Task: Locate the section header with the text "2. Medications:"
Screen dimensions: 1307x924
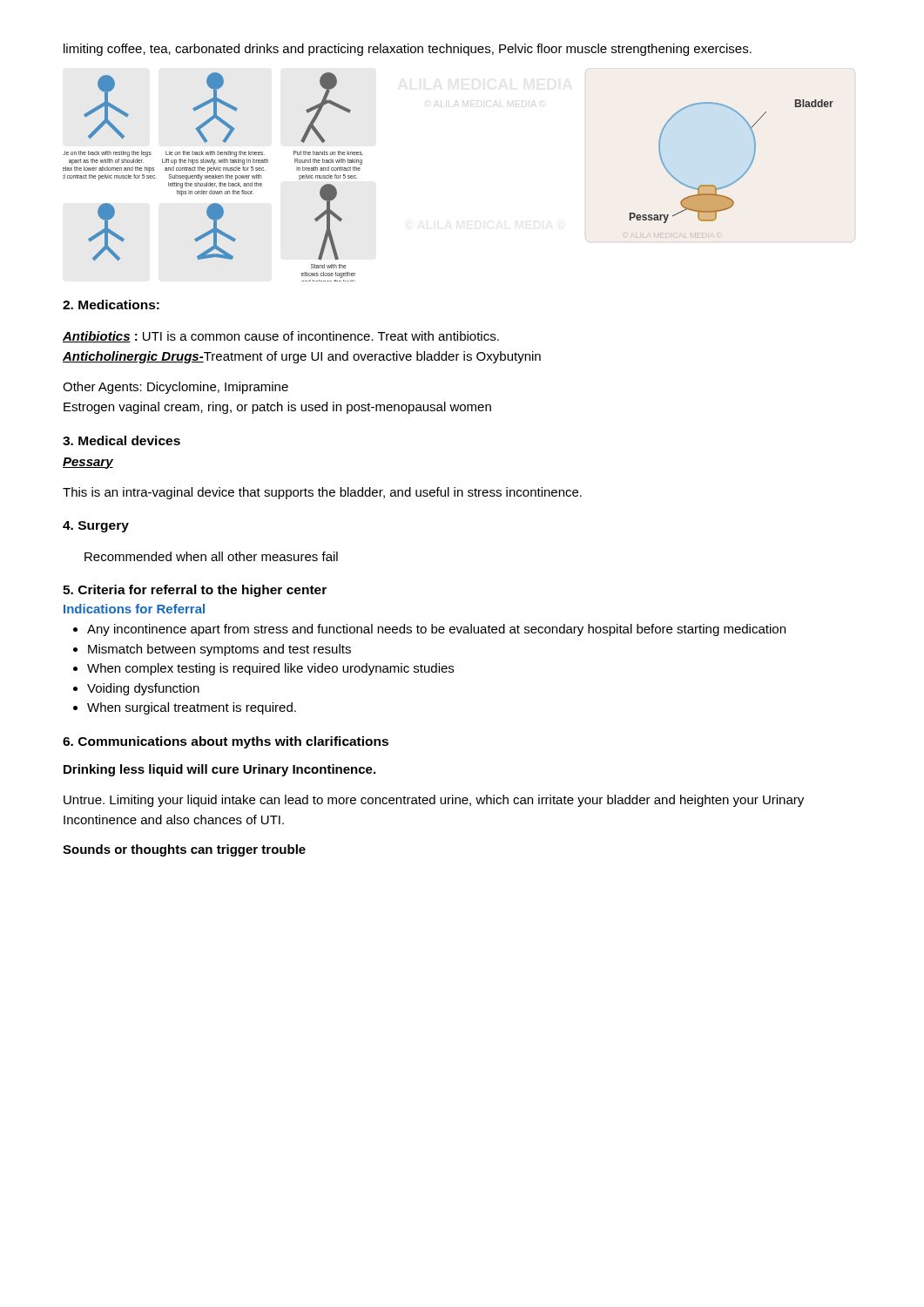Action: coord(111,305)
